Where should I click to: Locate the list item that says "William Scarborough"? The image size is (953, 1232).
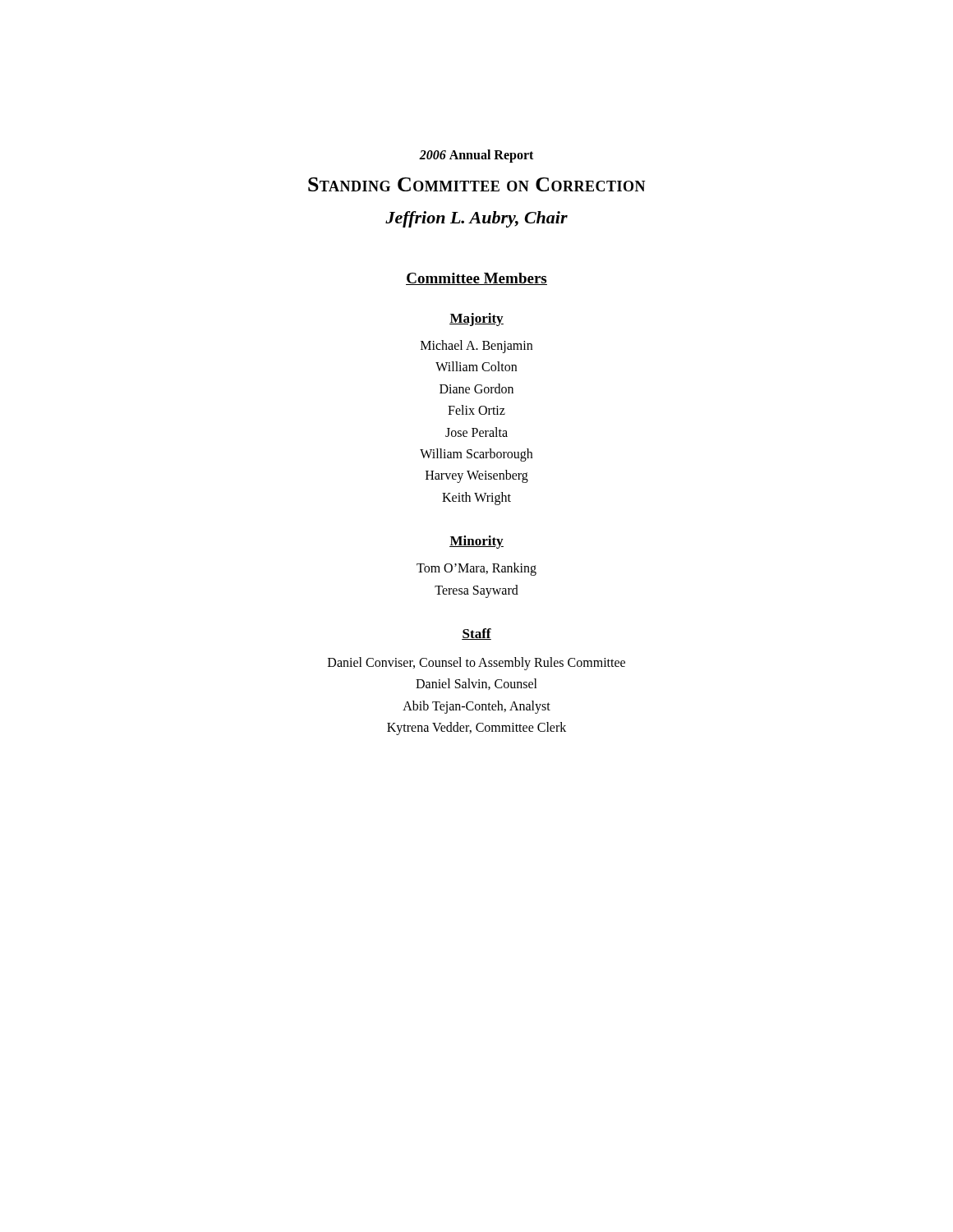[476, 454]
